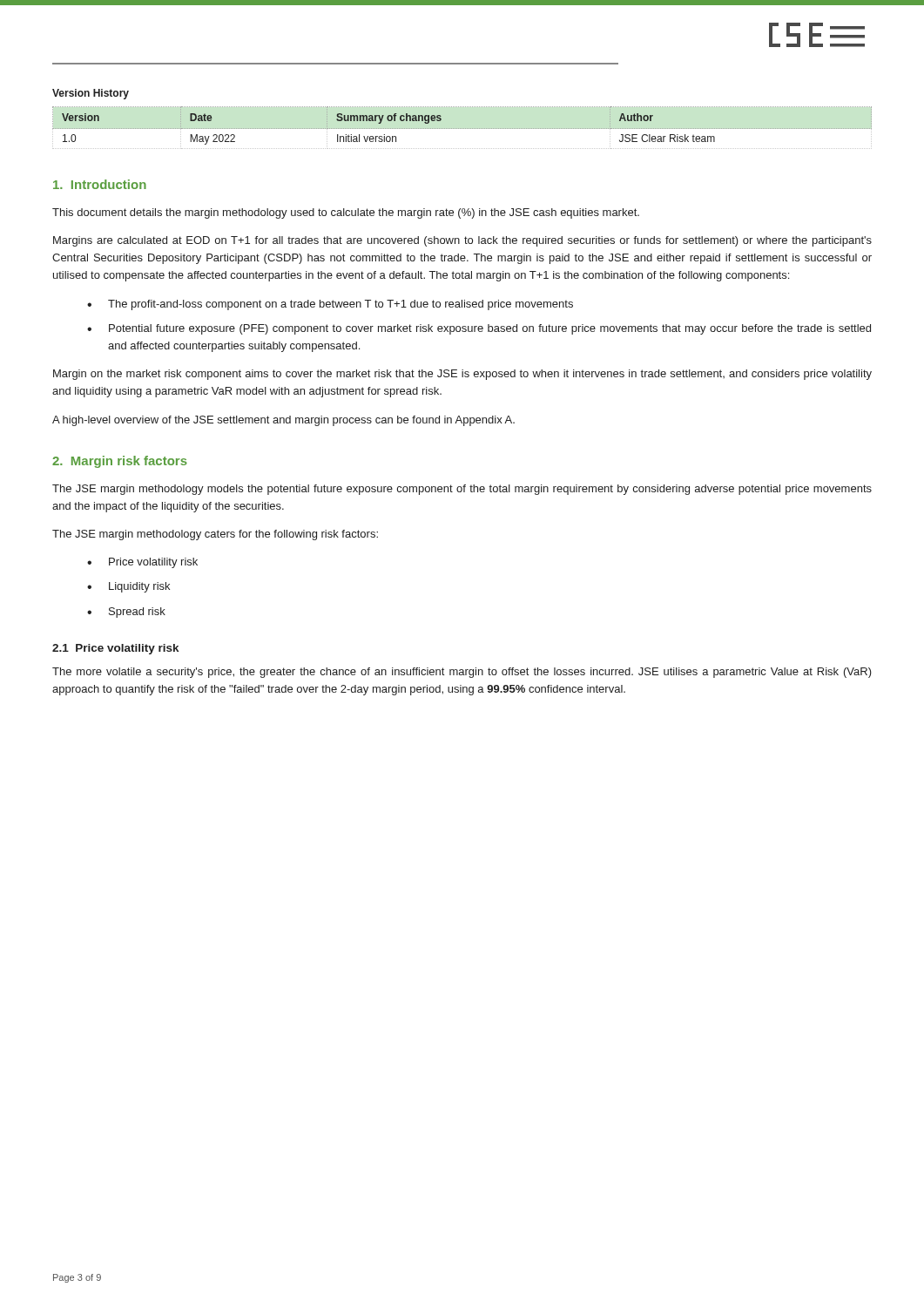Locate the section header that reads "2. Margin risk factors"
The height and width of the screenshot is (1307, 924).
(x=120, y=460)
